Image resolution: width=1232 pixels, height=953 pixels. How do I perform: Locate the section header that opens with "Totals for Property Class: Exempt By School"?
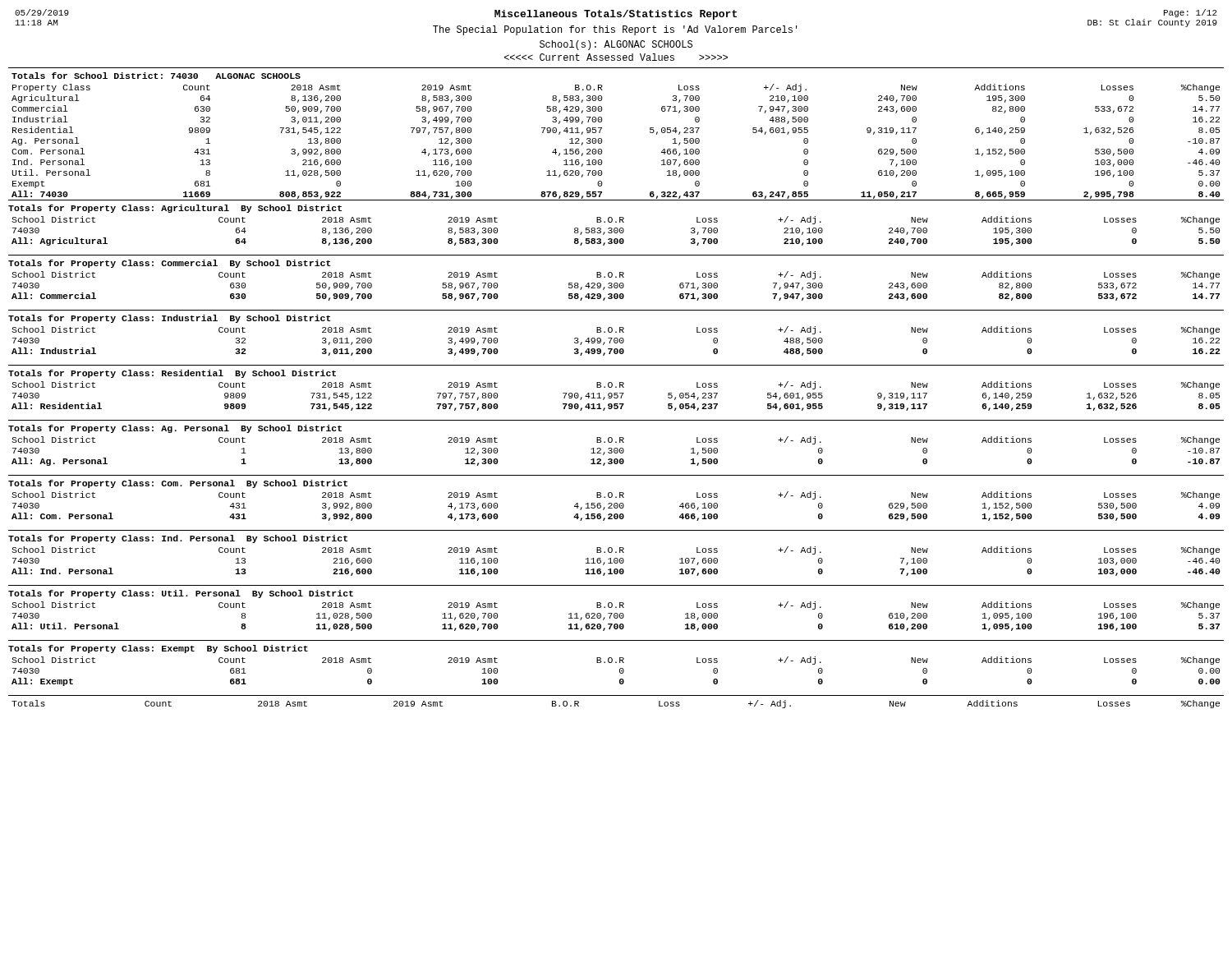coord(158,649)
